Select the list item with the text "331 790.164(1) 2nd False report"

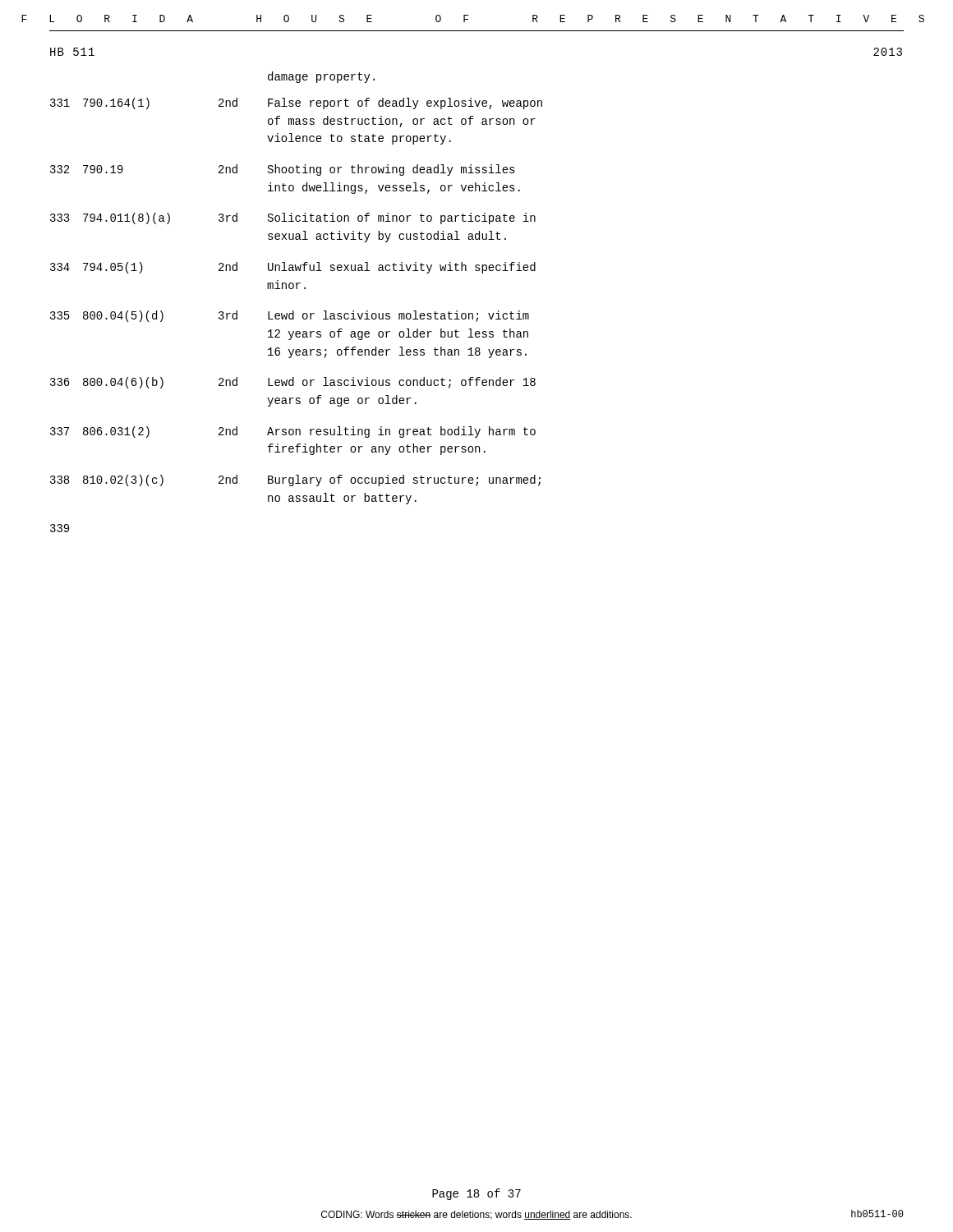point(476,120)
